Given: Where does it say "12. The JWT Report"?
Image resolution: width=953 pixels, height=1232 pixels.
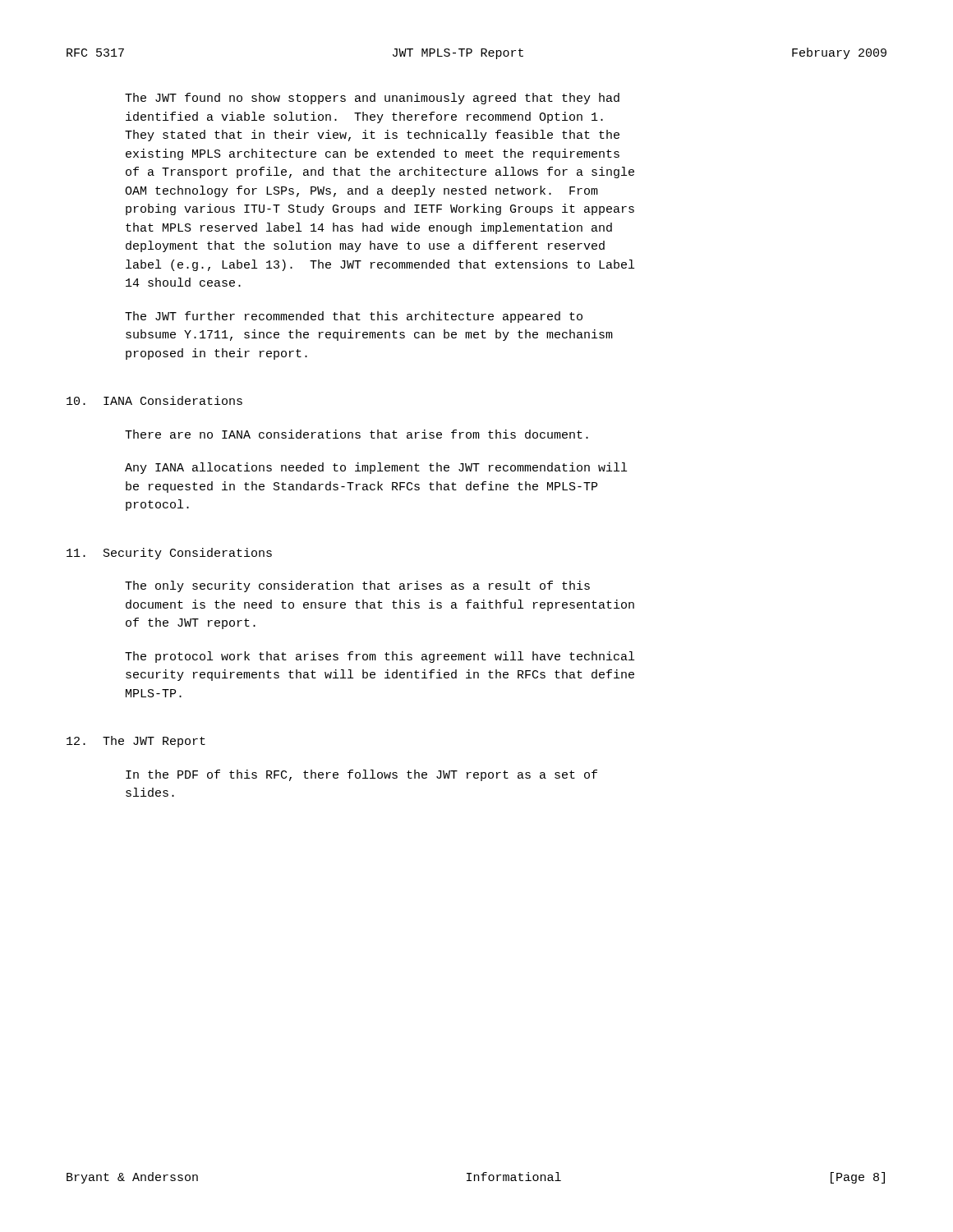Looking at the screenshot, I should point(136,742).
